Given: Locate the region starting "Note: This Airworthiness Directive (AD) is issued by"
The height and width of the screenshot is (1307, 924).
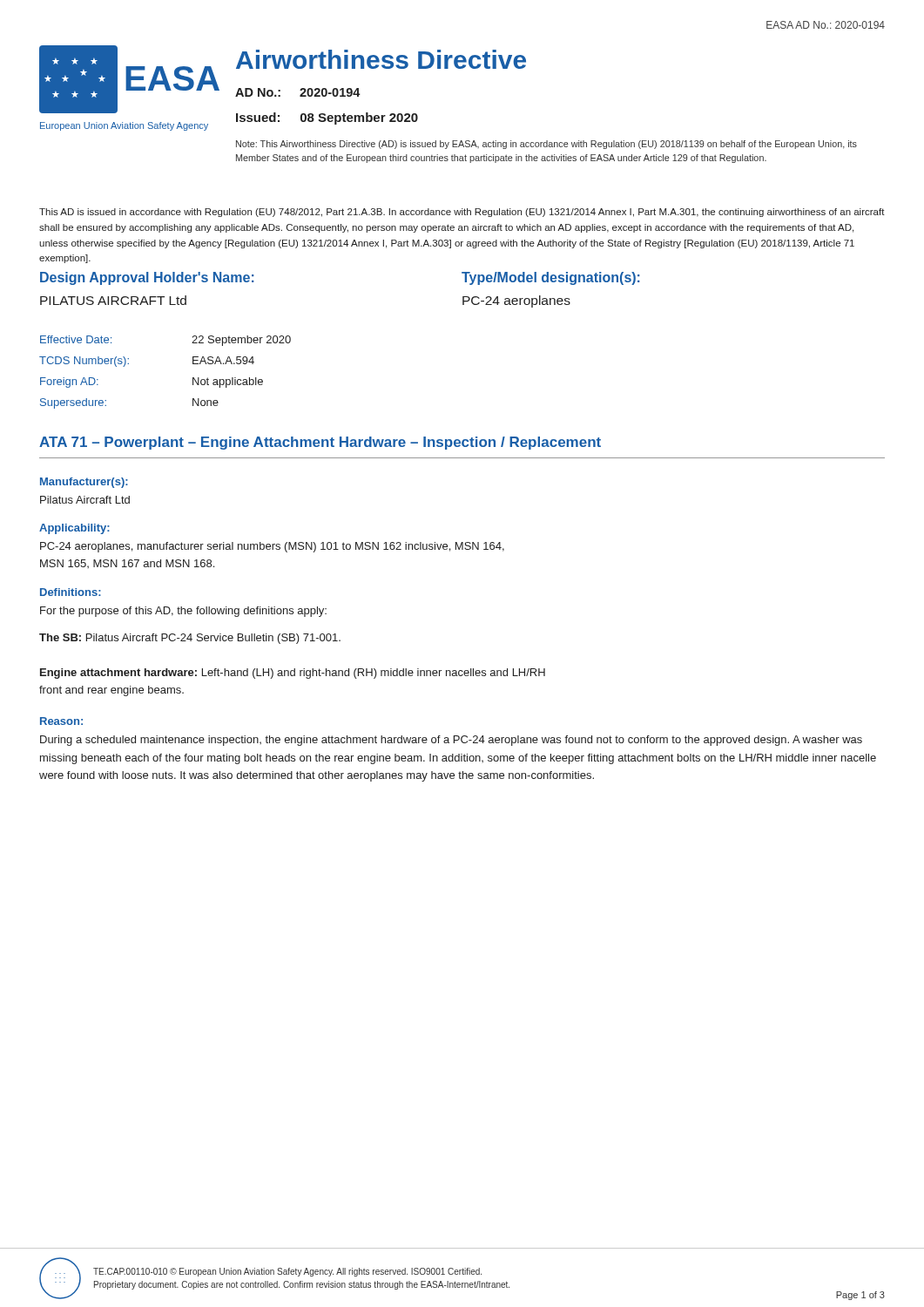Looking at the screenshot, I should click(x=546, y=151).
